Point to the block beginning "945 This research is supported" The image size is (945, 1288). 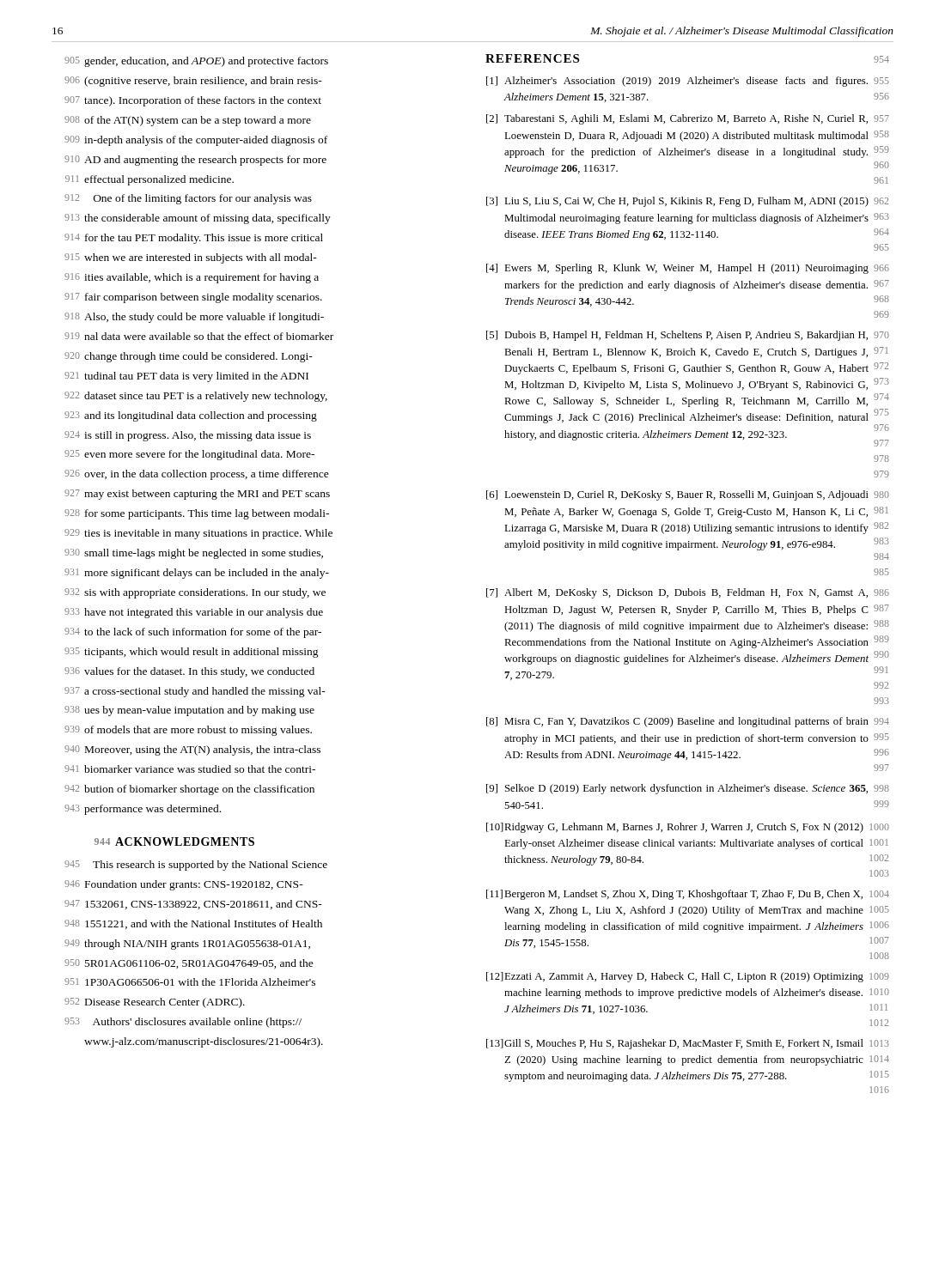pos(245,954)
